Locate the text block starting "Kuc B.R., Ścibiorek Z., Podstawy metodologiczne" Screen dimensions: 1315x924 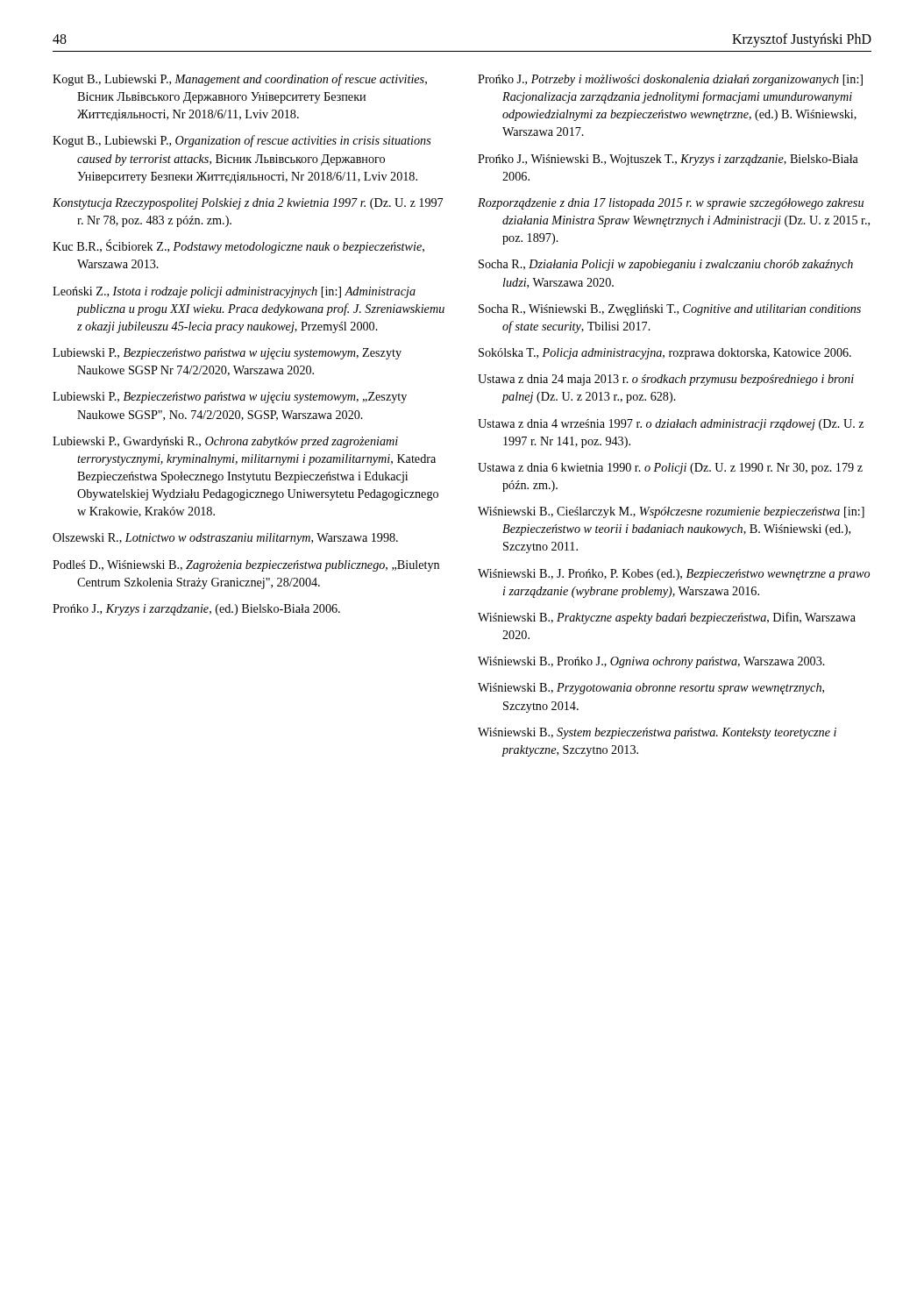pos(239,255)
